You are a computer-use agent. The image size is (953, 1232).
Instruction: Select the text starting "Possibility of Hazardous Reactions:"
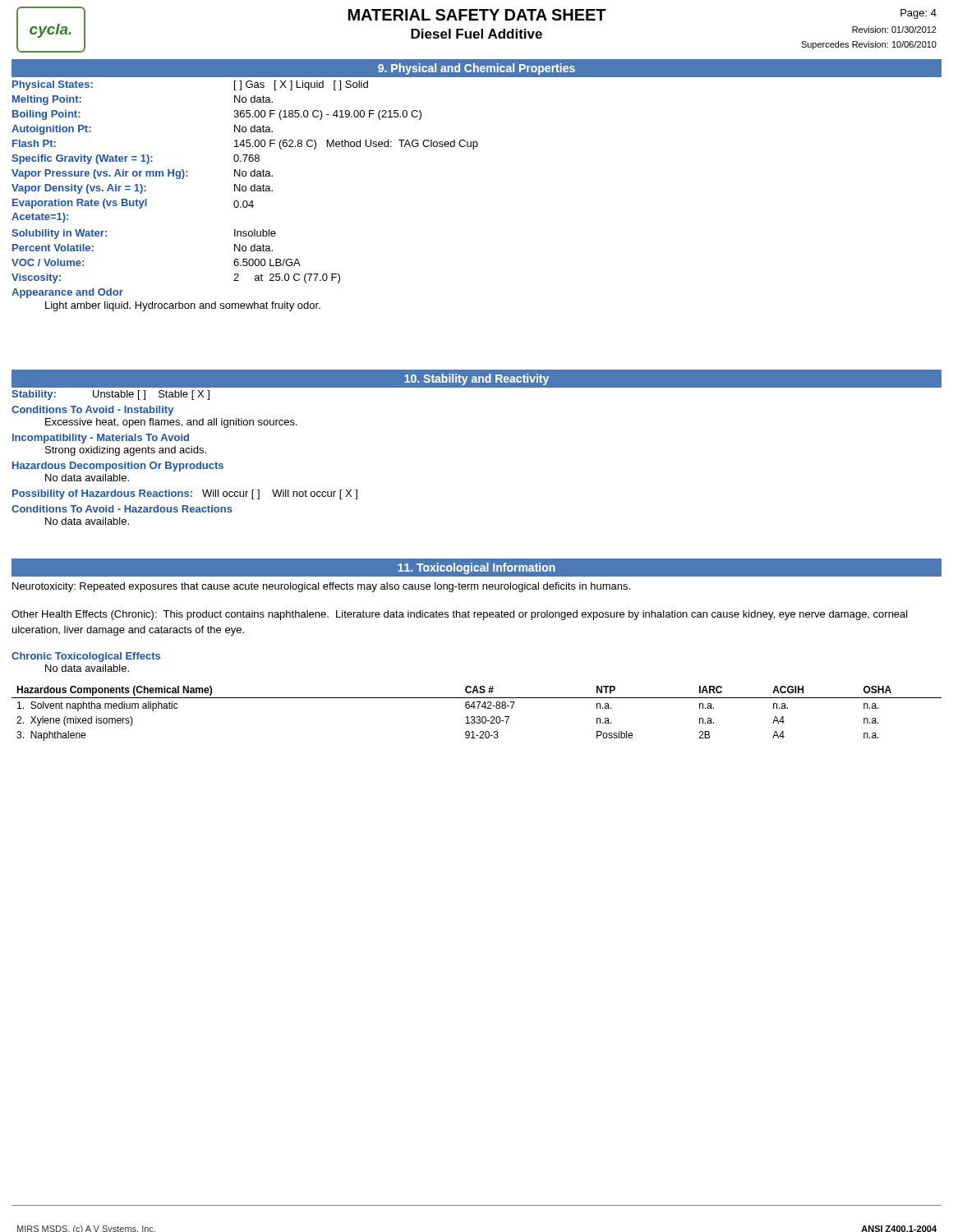coord(185,493)
